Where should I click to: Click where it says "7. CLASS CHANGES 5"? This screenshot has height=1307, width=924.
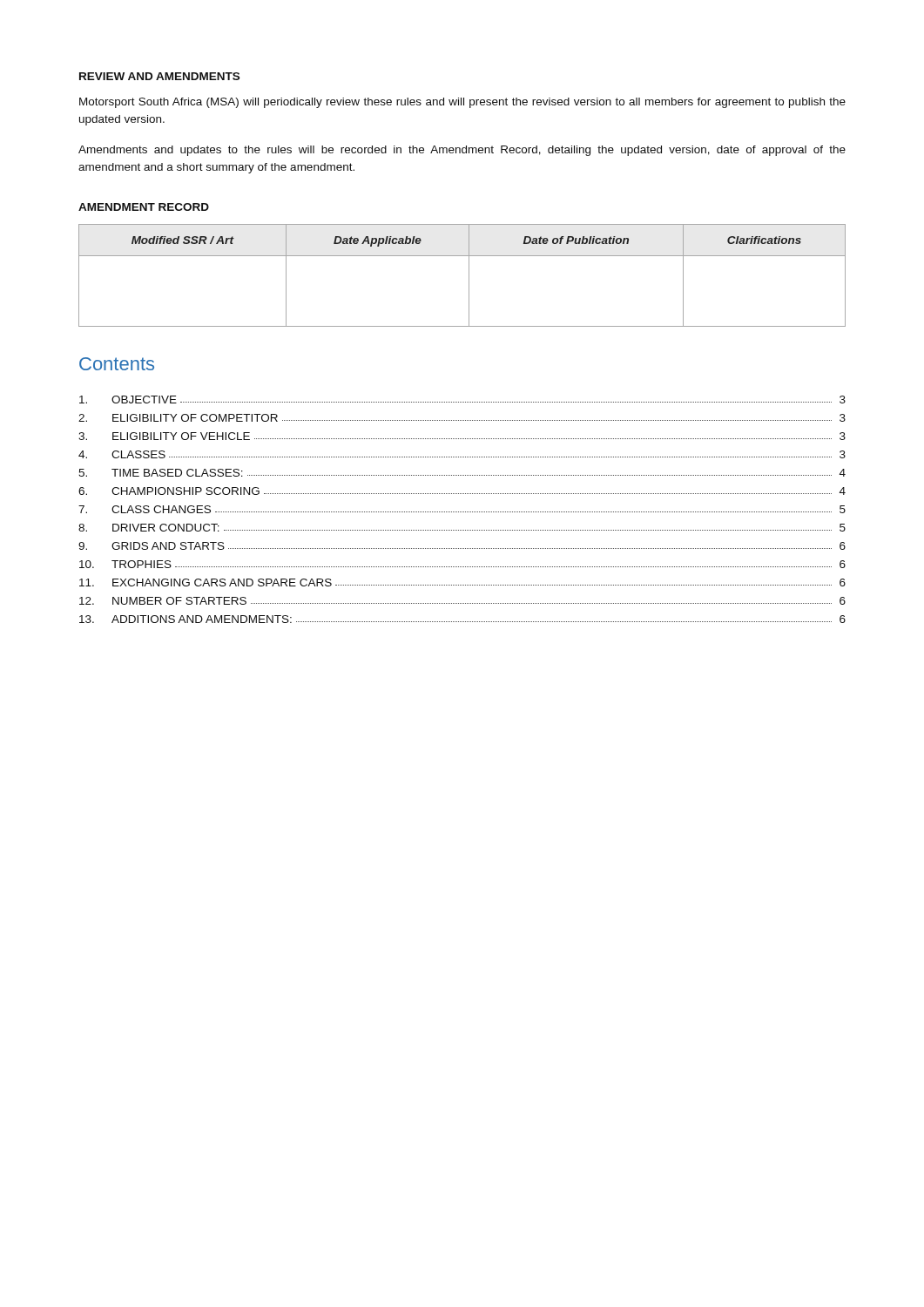tap(462, 509)
